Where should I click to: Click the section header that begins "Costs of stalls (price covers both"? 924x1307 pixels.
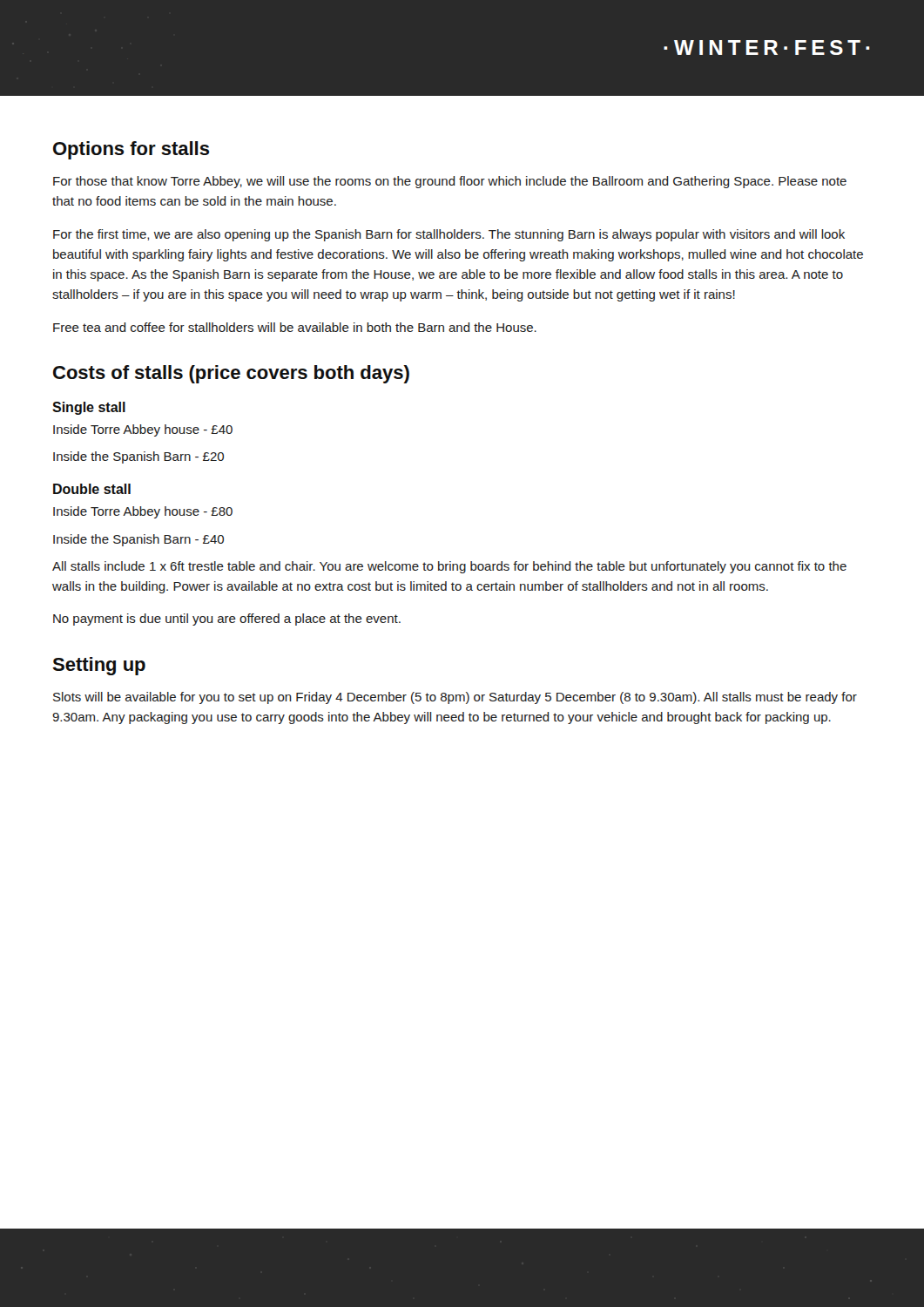coord(231,372)
